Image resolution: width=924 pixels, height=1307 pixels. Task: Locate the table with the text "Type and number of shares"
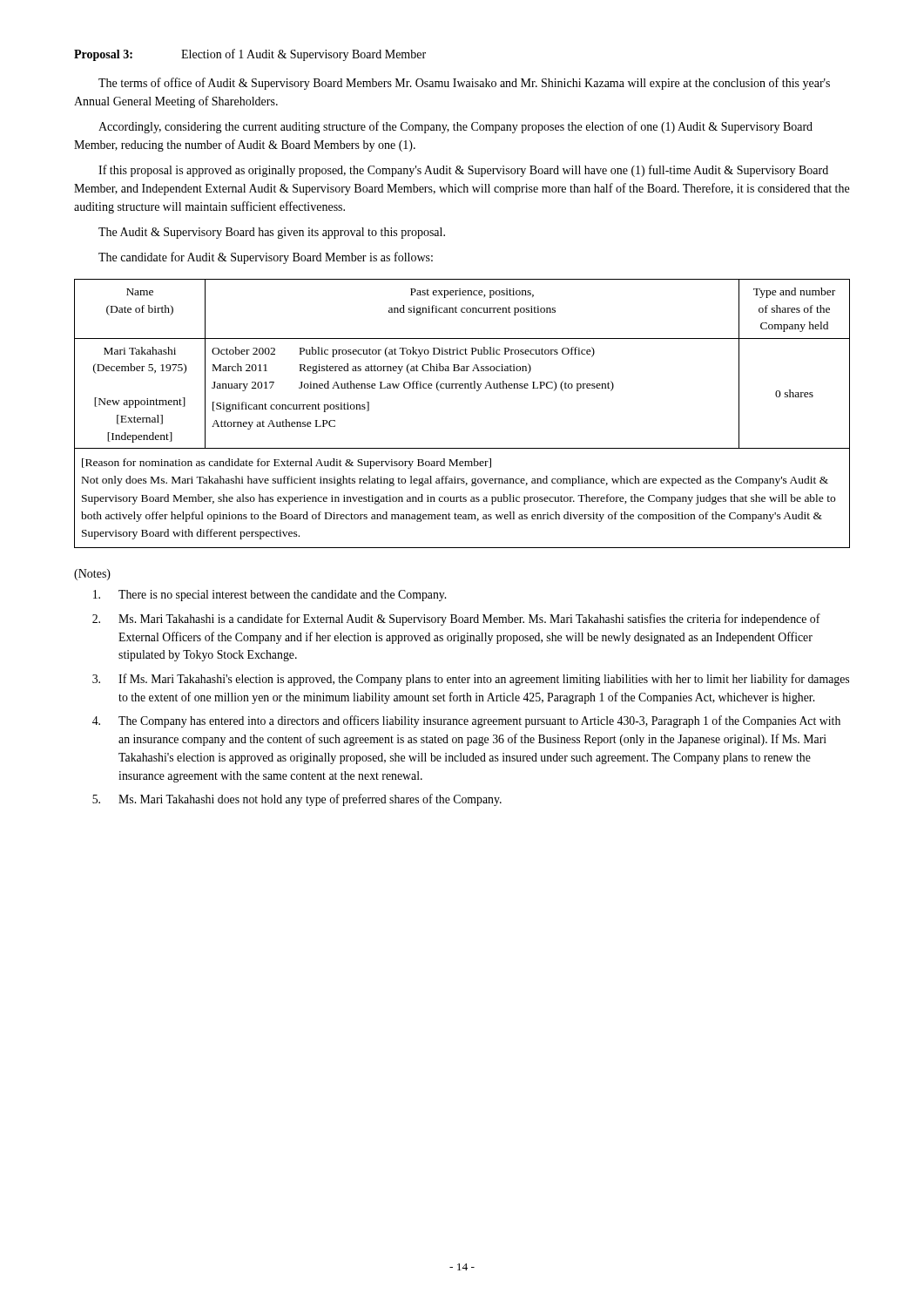click(x=462, y=414)
